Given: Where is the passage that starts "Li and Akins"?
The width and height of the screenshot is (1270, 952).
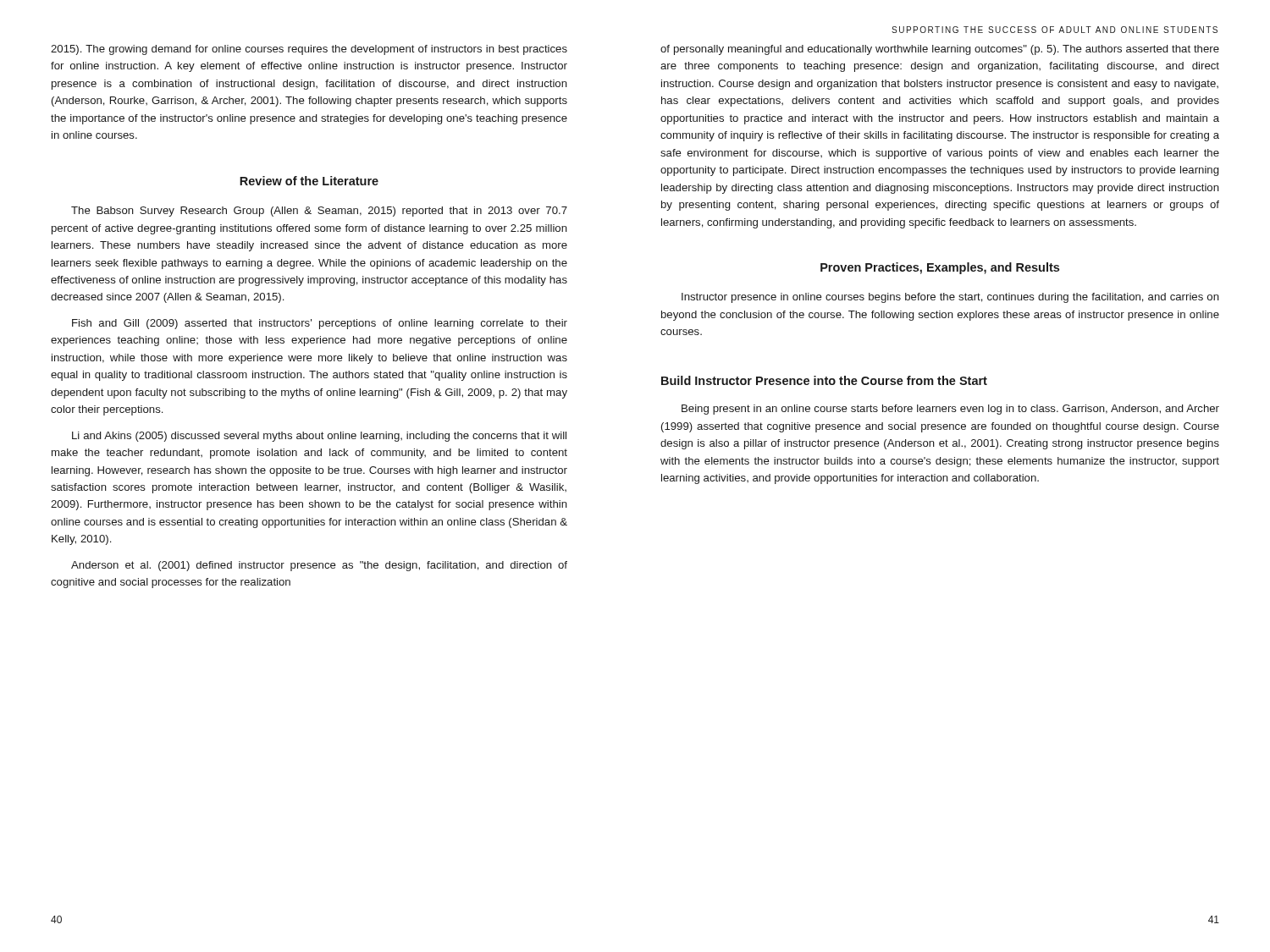Looking at the screenshot, I should [x=309, y=488].
